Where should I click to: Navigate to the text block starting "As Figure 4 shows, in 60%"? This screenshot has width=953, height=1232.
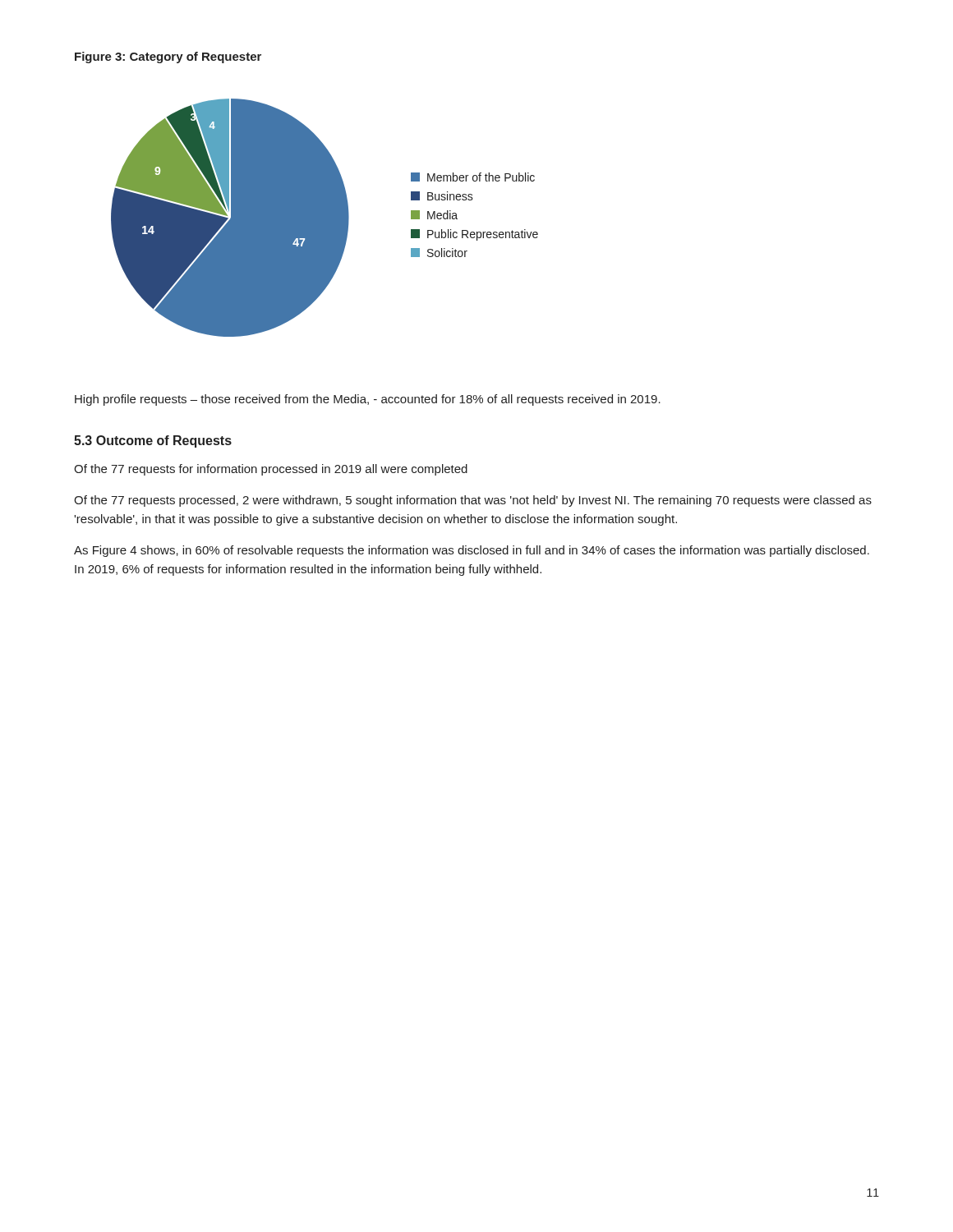coord(472,559)
